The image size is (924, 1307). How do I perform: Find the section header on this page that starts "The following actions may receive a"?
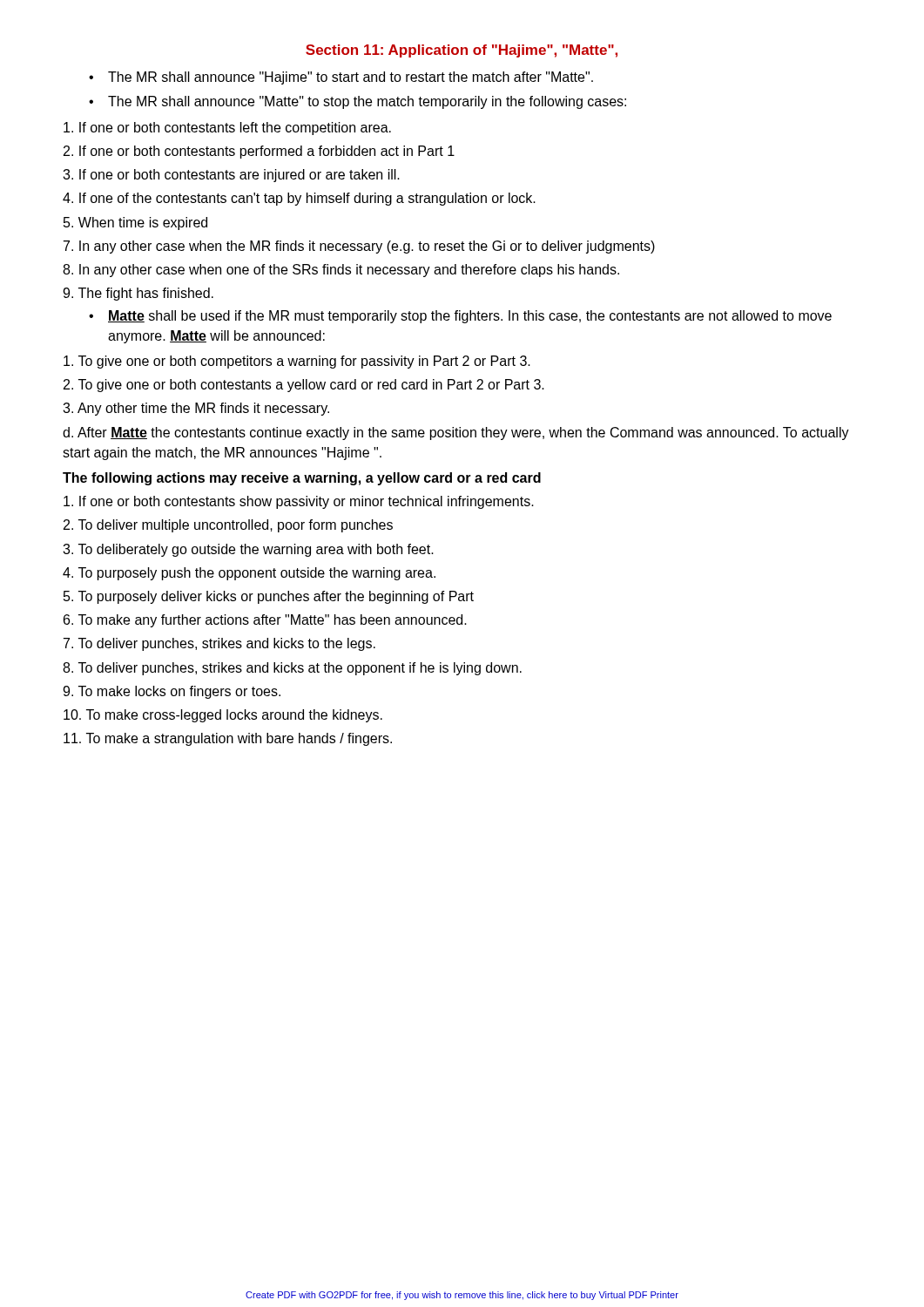302,478
